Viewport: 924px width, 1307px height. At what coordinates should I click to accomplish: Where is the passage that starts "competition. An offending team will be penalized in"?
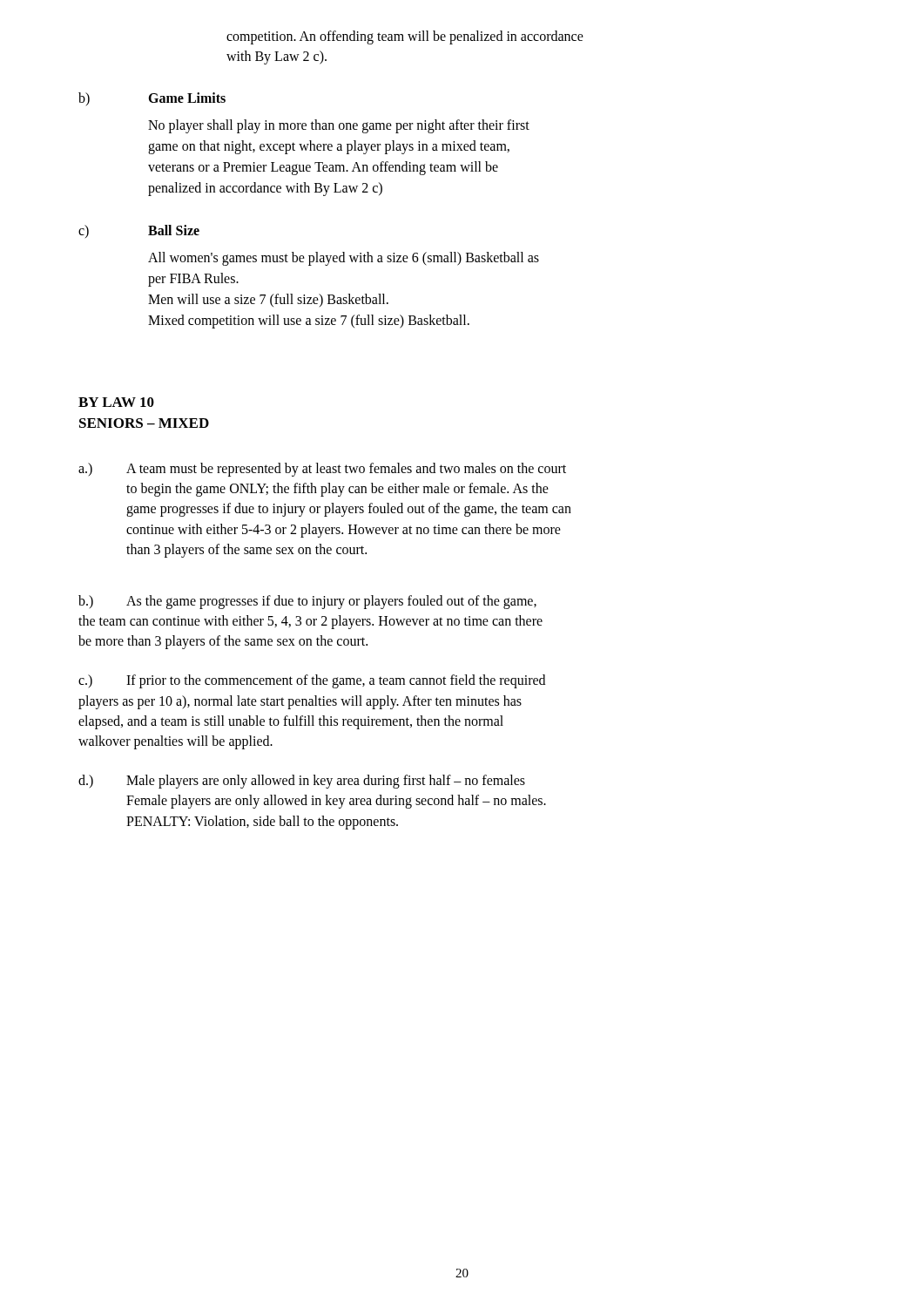[x=405, y=46]
